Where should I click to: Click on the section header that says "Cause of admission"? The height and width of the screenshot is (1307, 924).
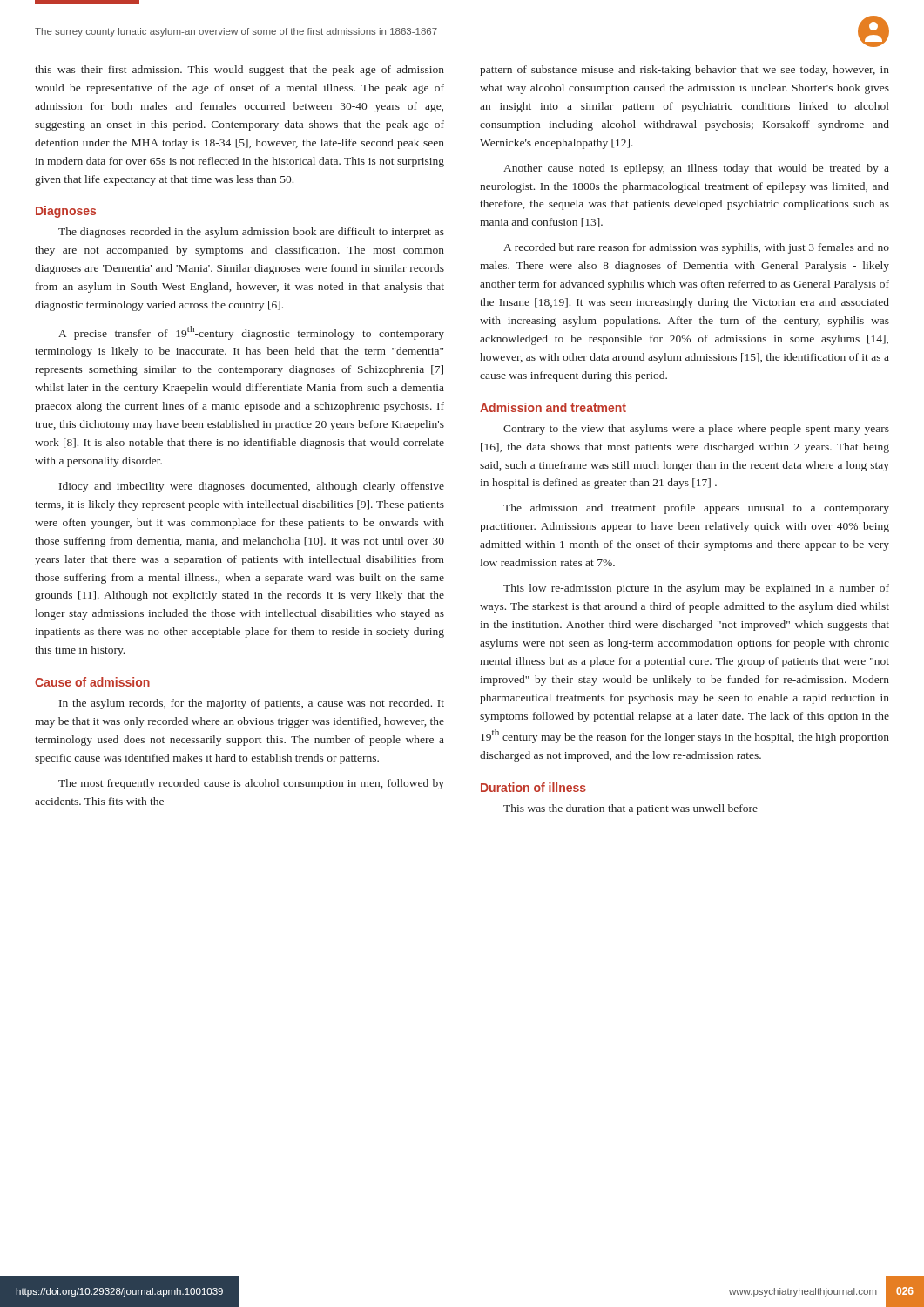point(92,682)
